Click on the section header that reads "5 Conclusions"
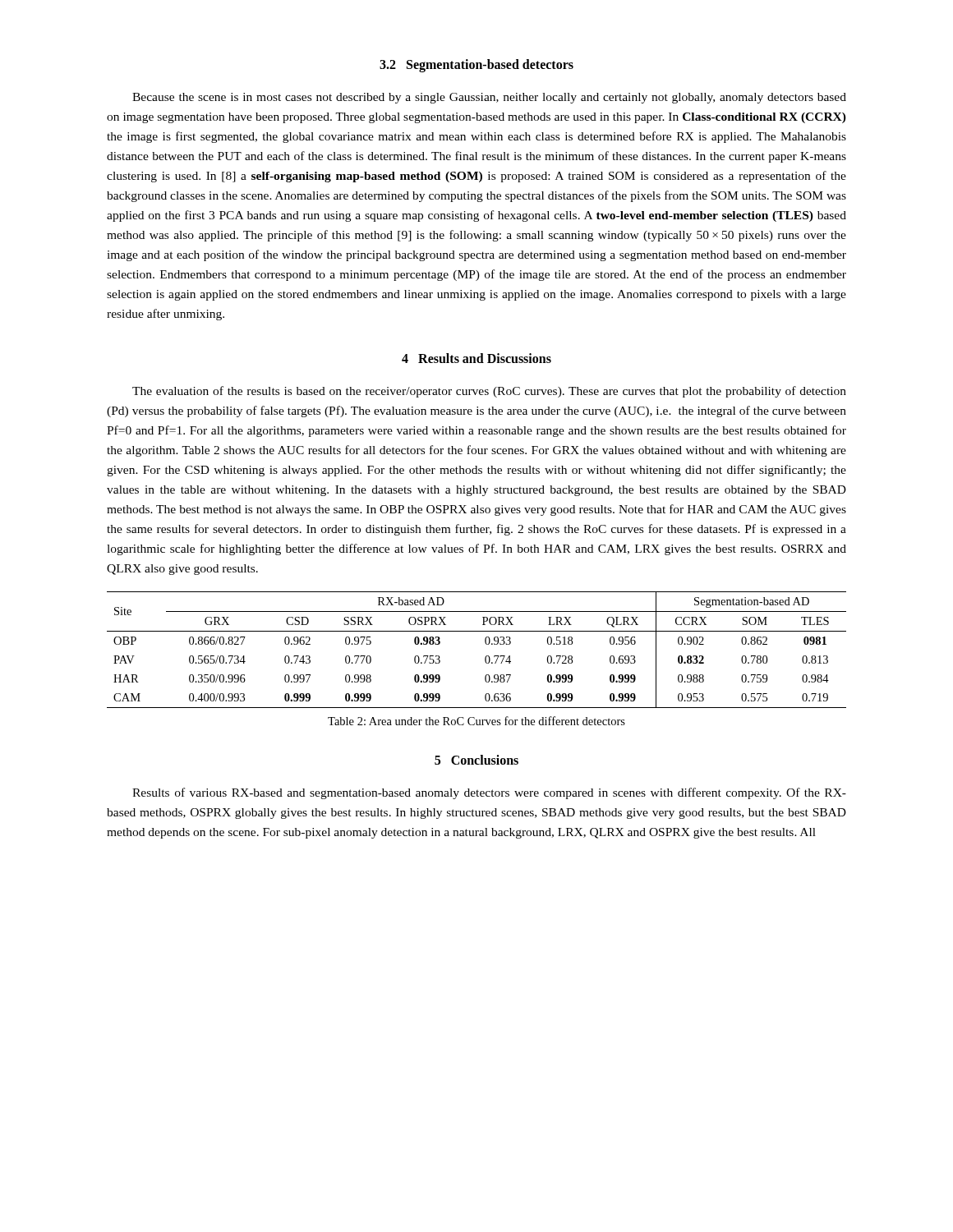The image size is (953, 1232). pyautogui.click(x=476, y=760)
